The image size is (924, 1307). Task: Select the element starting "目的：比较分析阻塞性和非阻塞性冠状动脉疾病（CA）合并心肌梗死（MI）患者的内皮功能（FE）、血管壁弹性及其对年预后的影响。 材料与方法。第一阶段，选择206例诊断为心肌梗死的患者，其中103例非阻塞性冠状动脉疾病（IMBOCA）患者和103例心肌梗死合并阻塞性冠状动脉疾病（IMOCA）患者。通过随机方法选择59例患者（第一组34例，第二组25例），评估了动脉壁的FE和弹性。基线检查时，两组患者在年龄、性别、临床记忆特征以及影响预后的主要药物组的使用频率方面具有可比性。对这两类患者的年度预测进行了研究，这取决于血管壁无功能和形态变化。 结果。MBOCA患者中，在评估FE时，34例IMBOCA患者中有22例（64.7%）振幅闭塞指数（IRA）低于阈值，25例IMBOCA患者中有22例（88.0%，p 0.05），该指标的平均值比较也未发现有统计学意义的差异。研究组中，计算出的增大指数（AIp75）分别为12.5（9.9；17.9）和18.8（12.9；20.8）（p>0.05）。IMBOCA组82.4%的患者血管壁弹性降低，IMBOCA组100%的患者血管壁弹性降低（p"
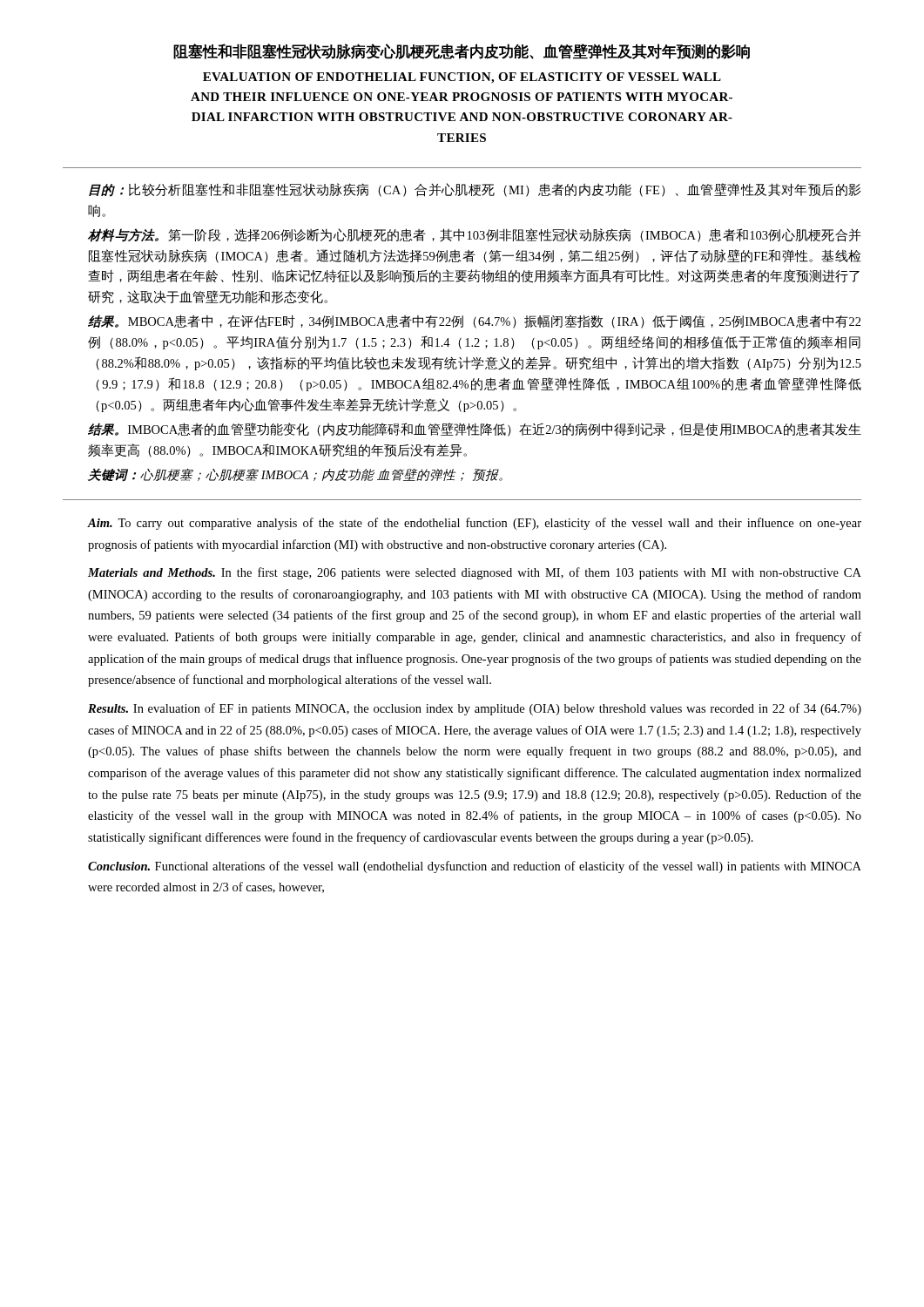coord(475,333)
